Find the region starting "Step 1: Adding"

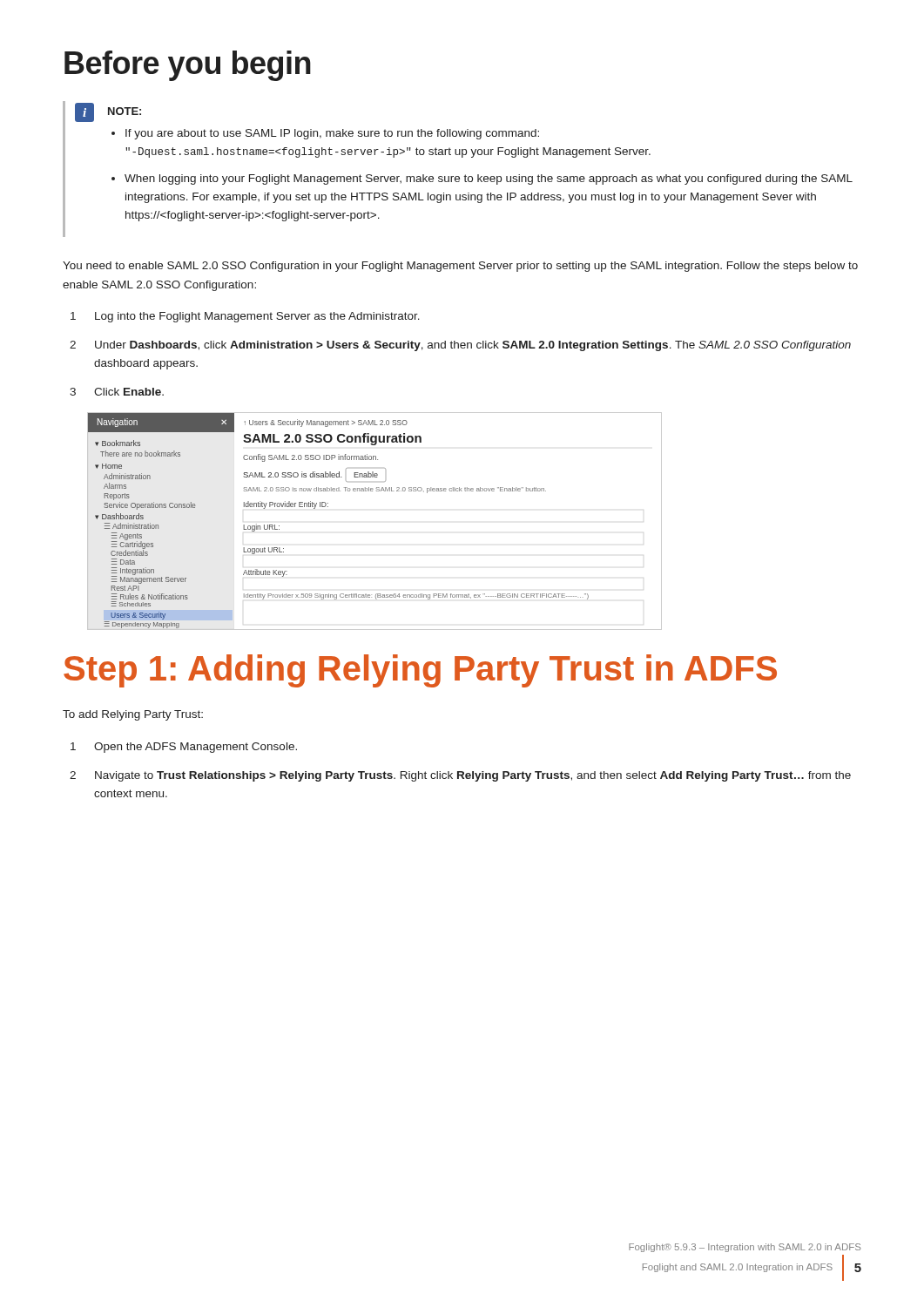(x=420, y=668)
